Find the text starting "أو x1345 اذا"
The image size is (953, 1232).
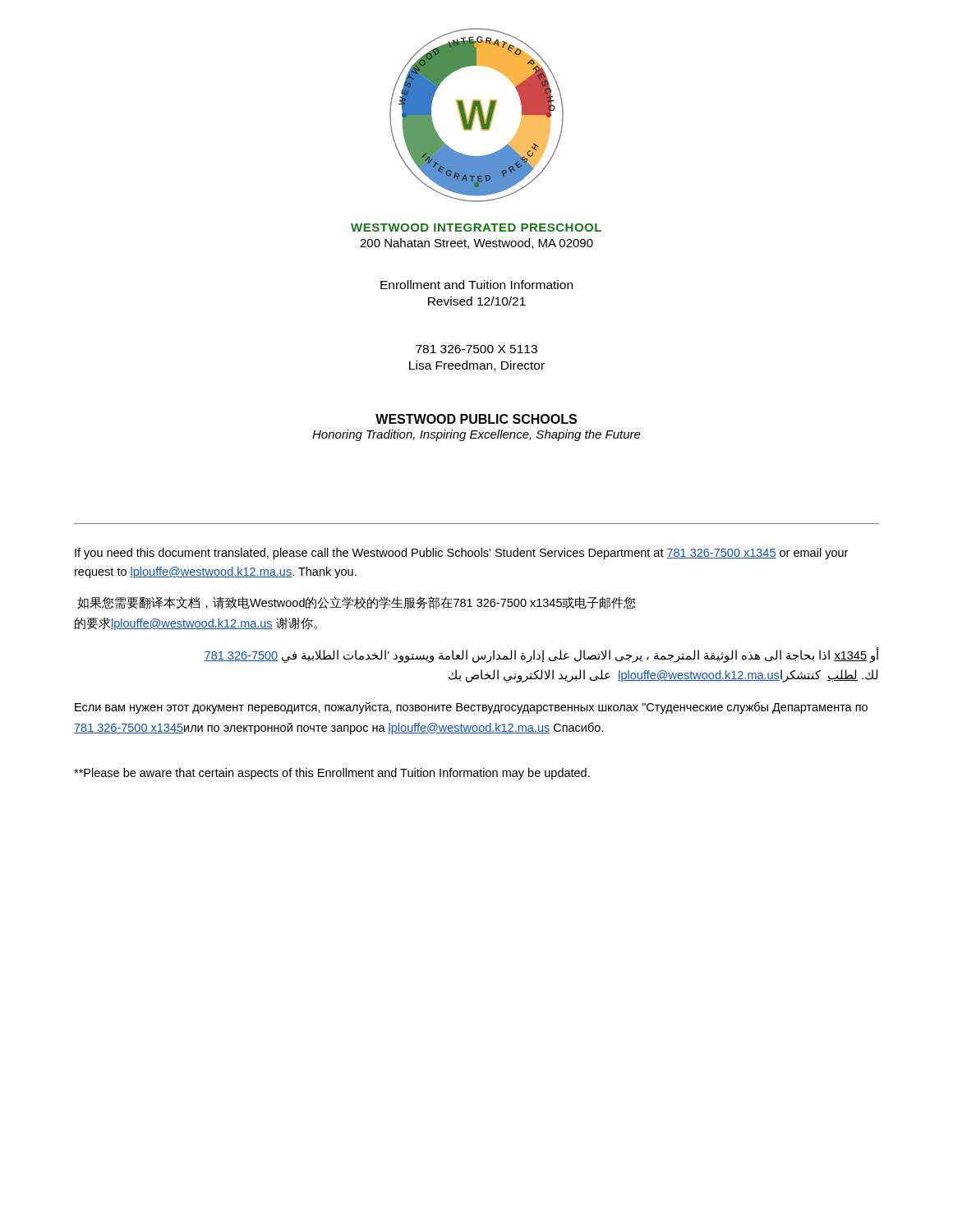pyautogui.click(x=542, y=665)
